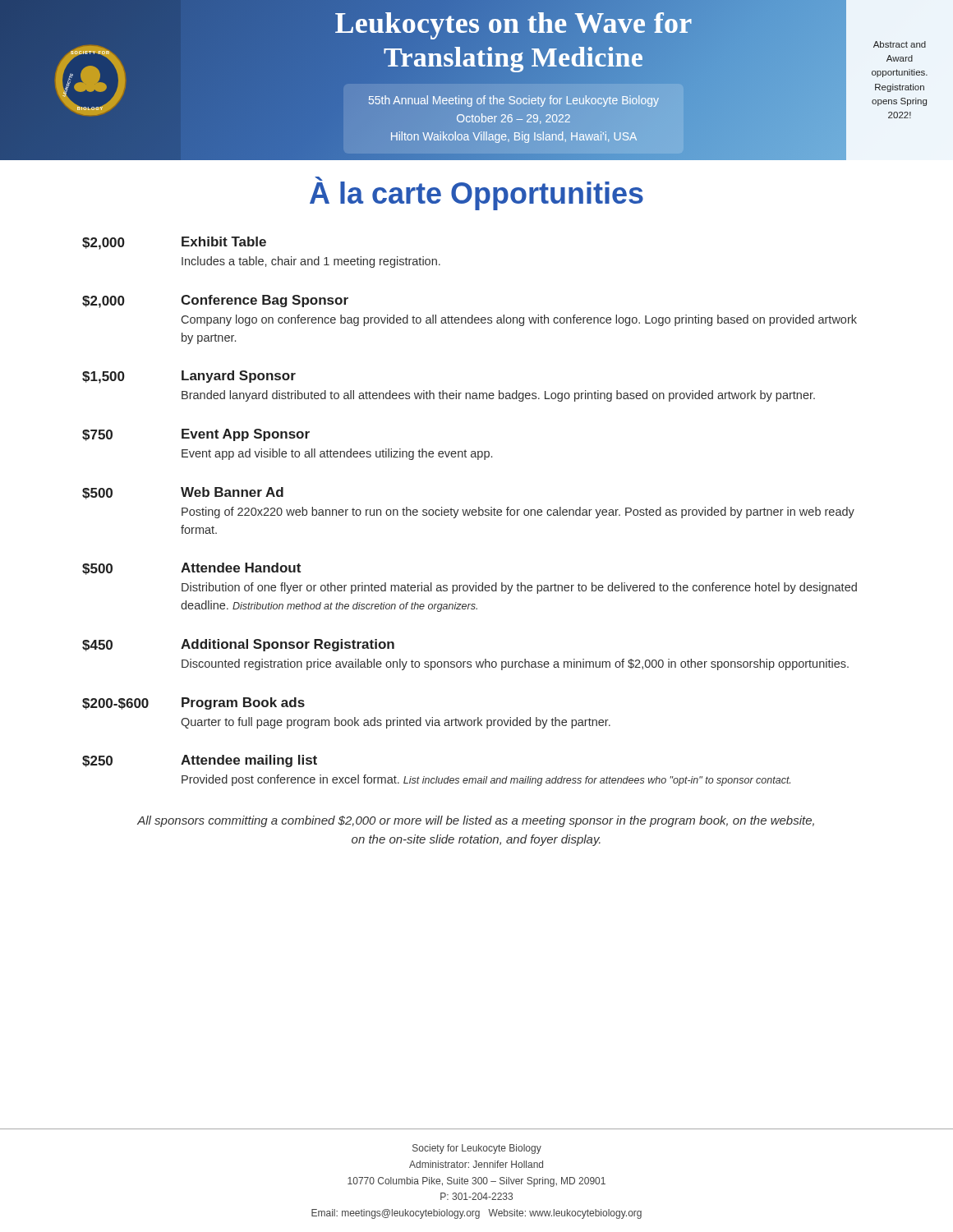Find the element starting "$2,000 Conference Bag Sponsor Company logo on"
The image size is (953, 1232).
(x=476, y=320)
